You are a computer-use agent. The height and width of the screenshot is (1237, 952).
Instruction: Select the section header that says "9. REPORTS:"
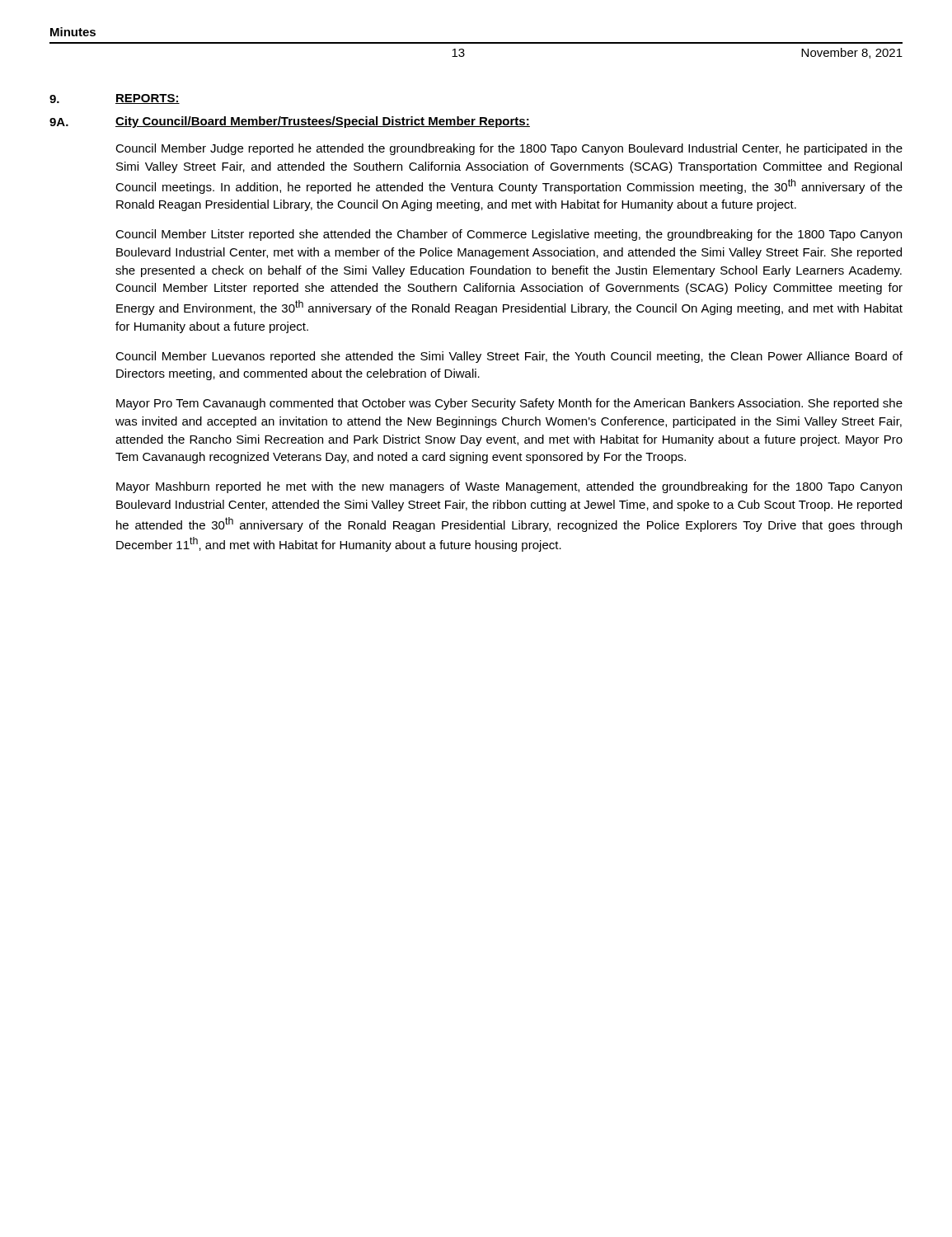pos(114,98)
